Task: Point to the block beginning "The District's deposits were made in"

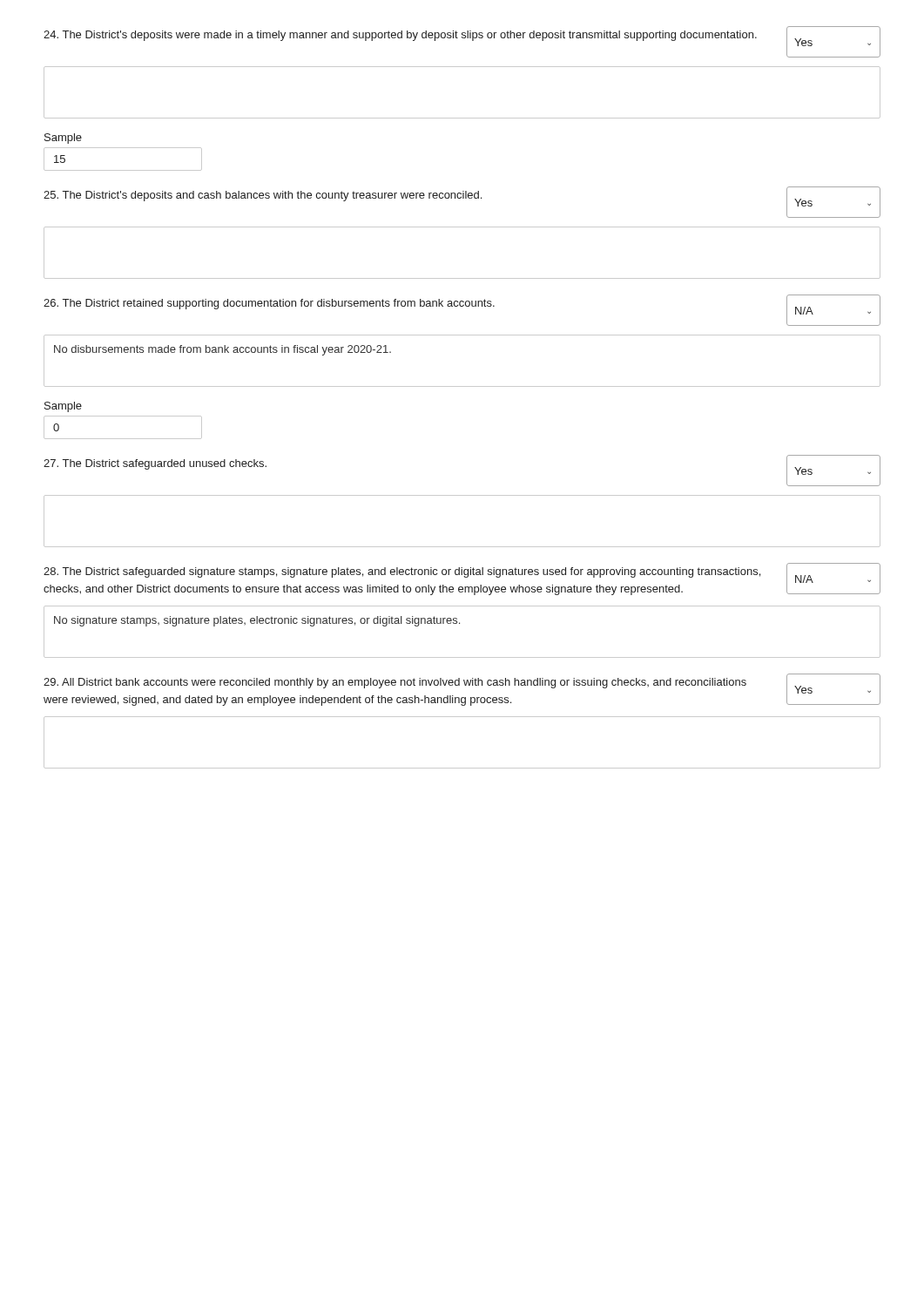Action: coord(400,34)
